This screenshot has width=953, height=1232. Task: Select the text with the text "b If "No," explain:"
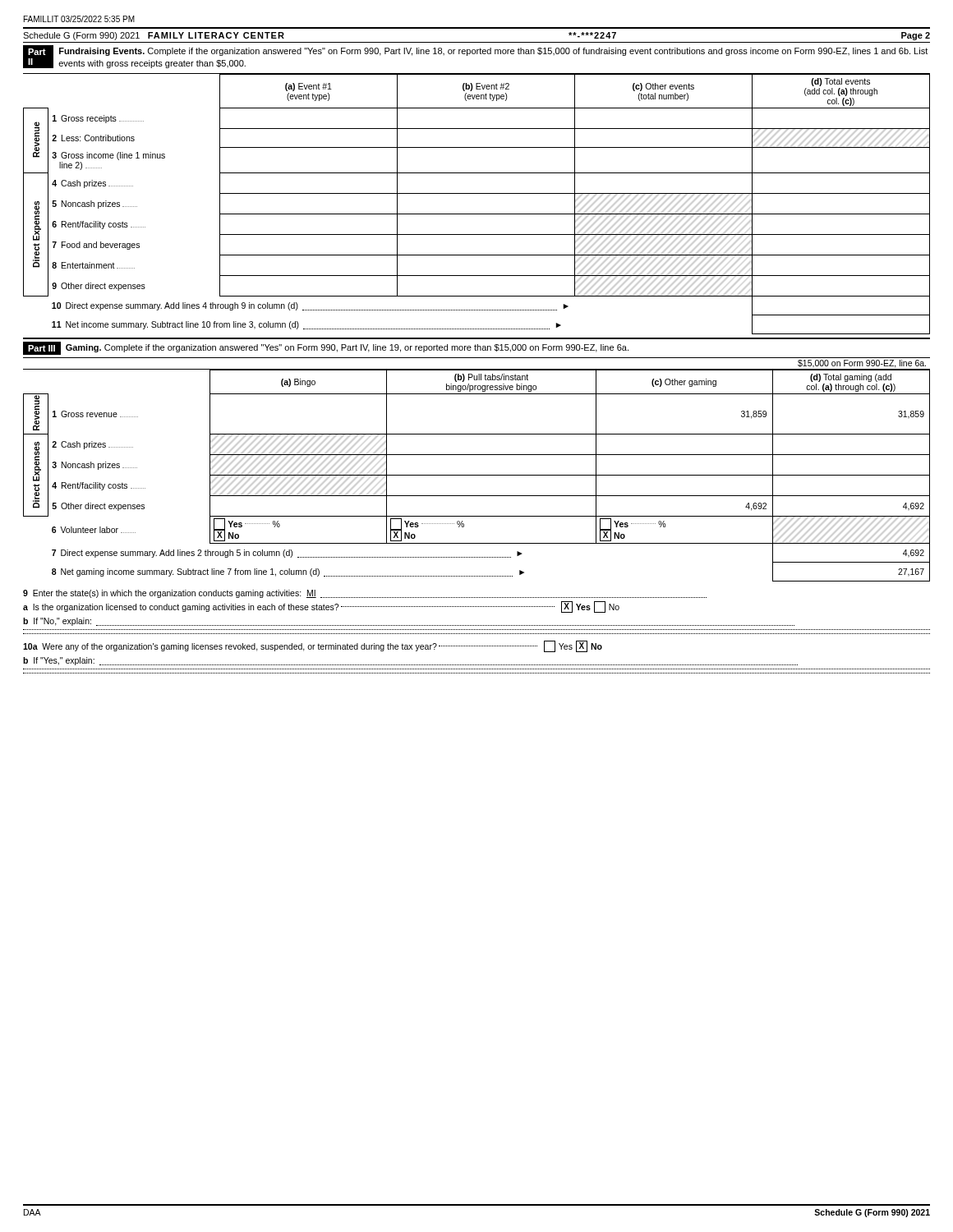(409, 621)
